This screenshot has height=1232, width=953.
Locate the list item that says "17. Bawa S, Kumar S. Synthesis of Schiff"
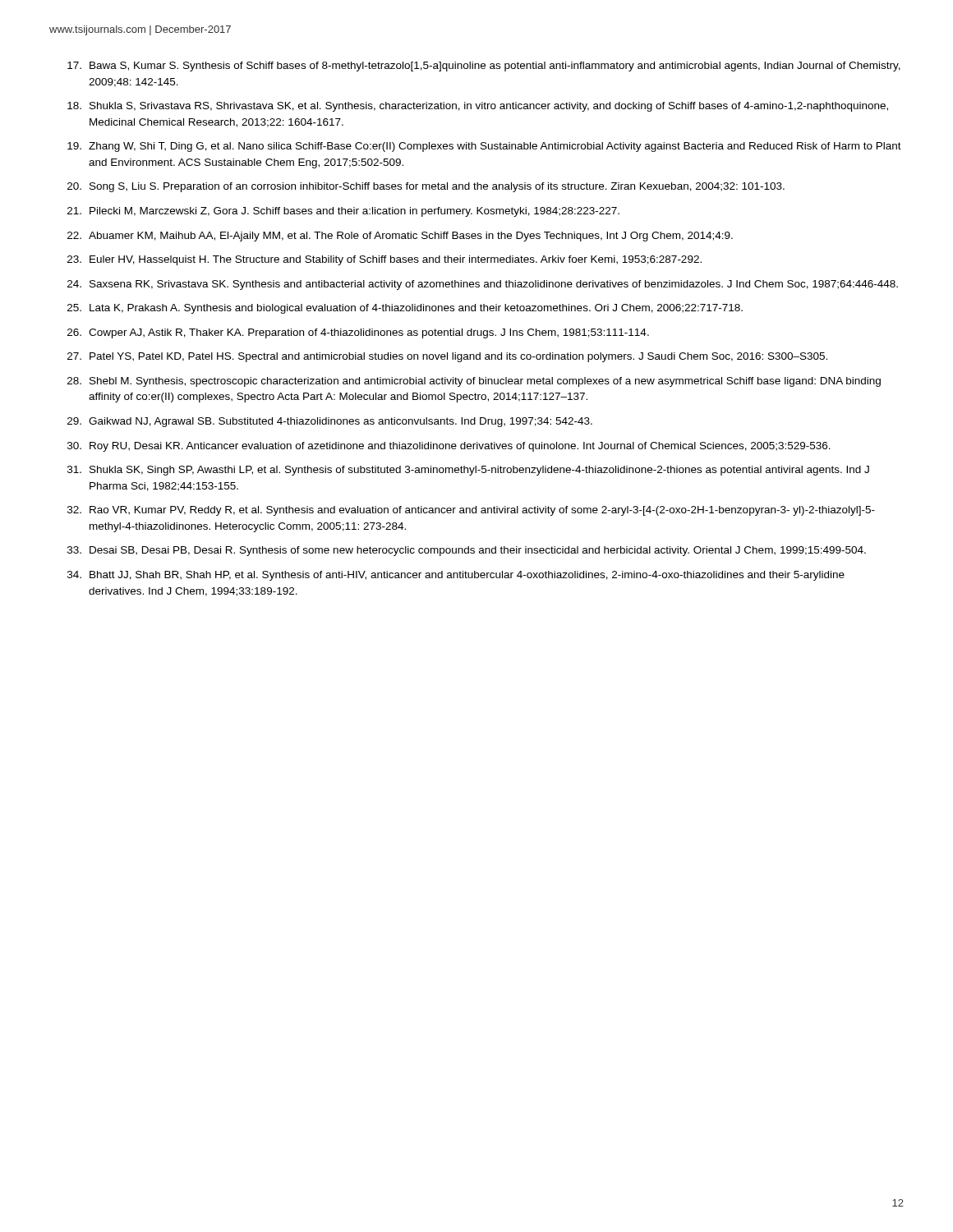click(476, 74)
